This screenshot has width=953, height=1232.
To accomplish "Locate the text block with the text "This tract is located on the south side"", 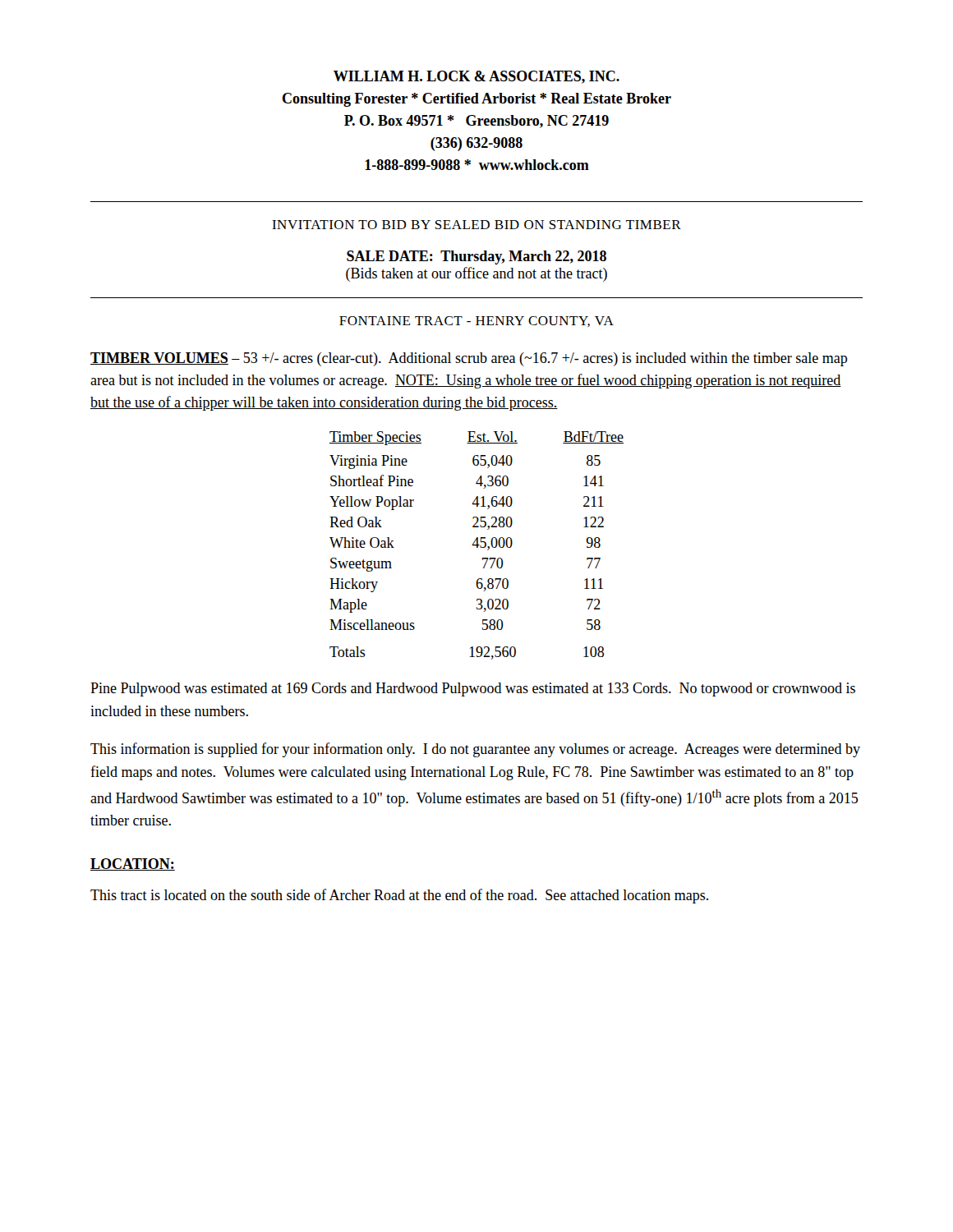I will (400, 896).
